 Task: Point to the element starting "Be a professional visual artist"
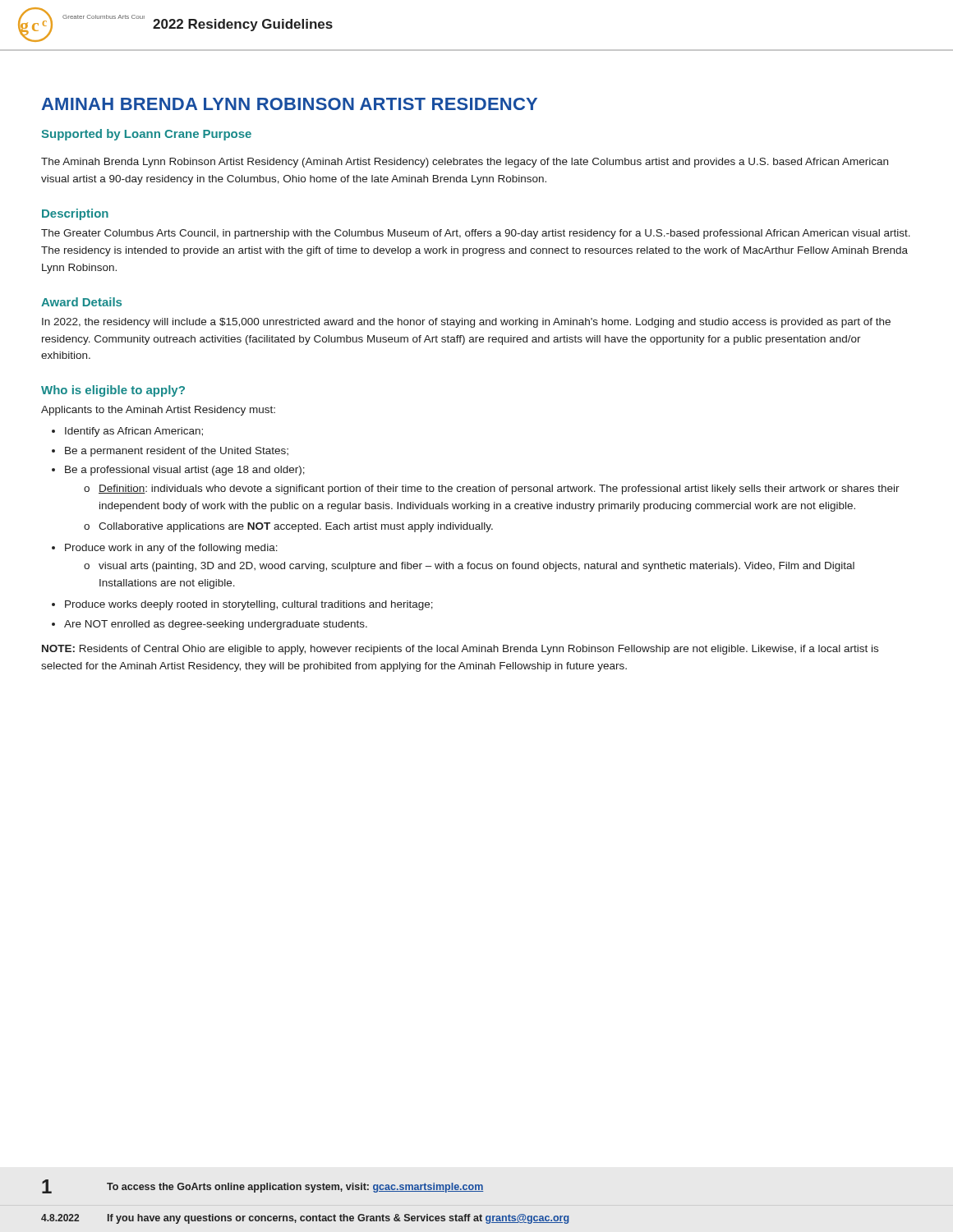point(488,500)
